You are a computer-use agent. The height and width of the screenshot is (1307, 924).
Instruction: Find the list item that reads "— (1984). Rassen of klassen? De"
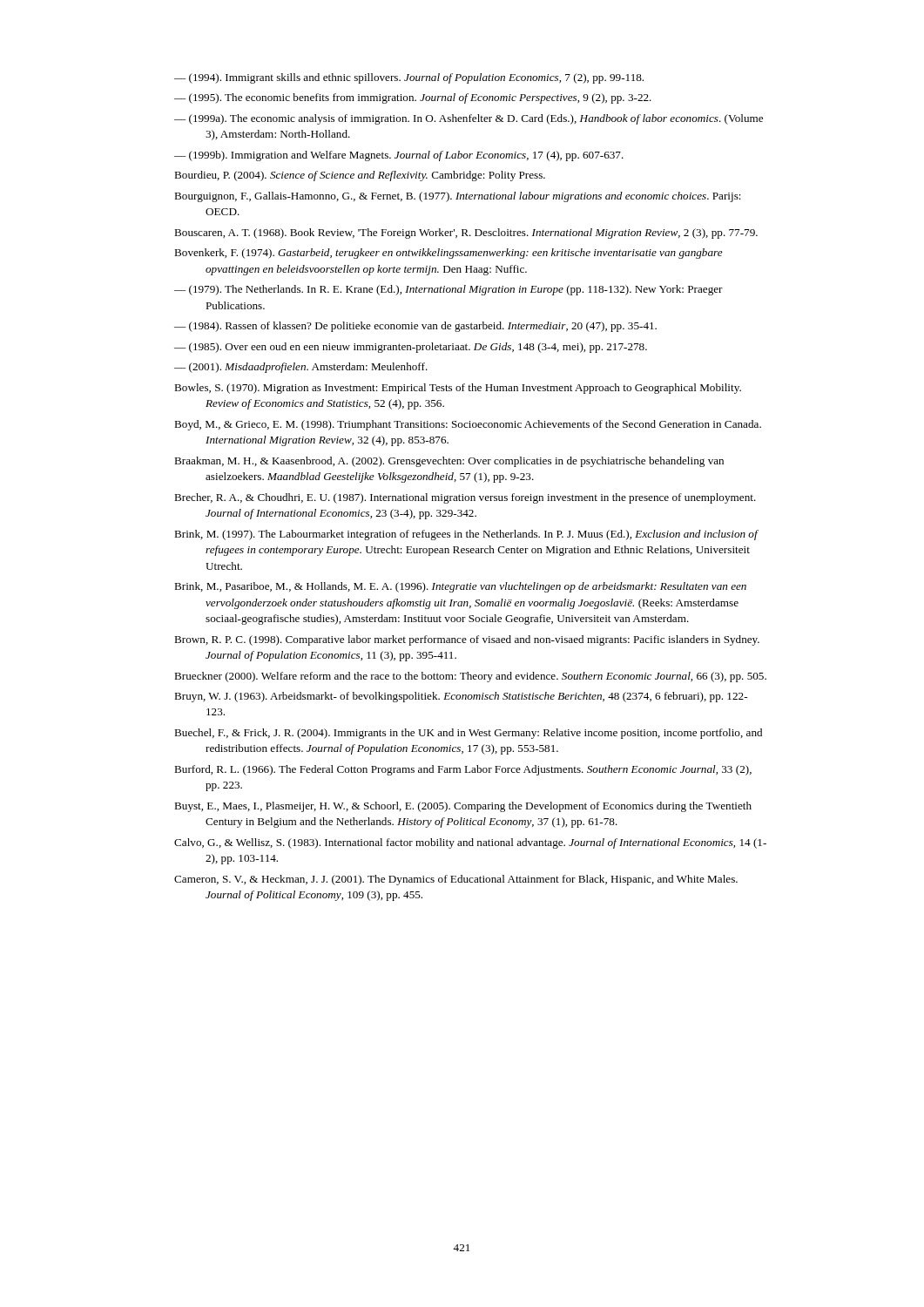tap(416, 326)
